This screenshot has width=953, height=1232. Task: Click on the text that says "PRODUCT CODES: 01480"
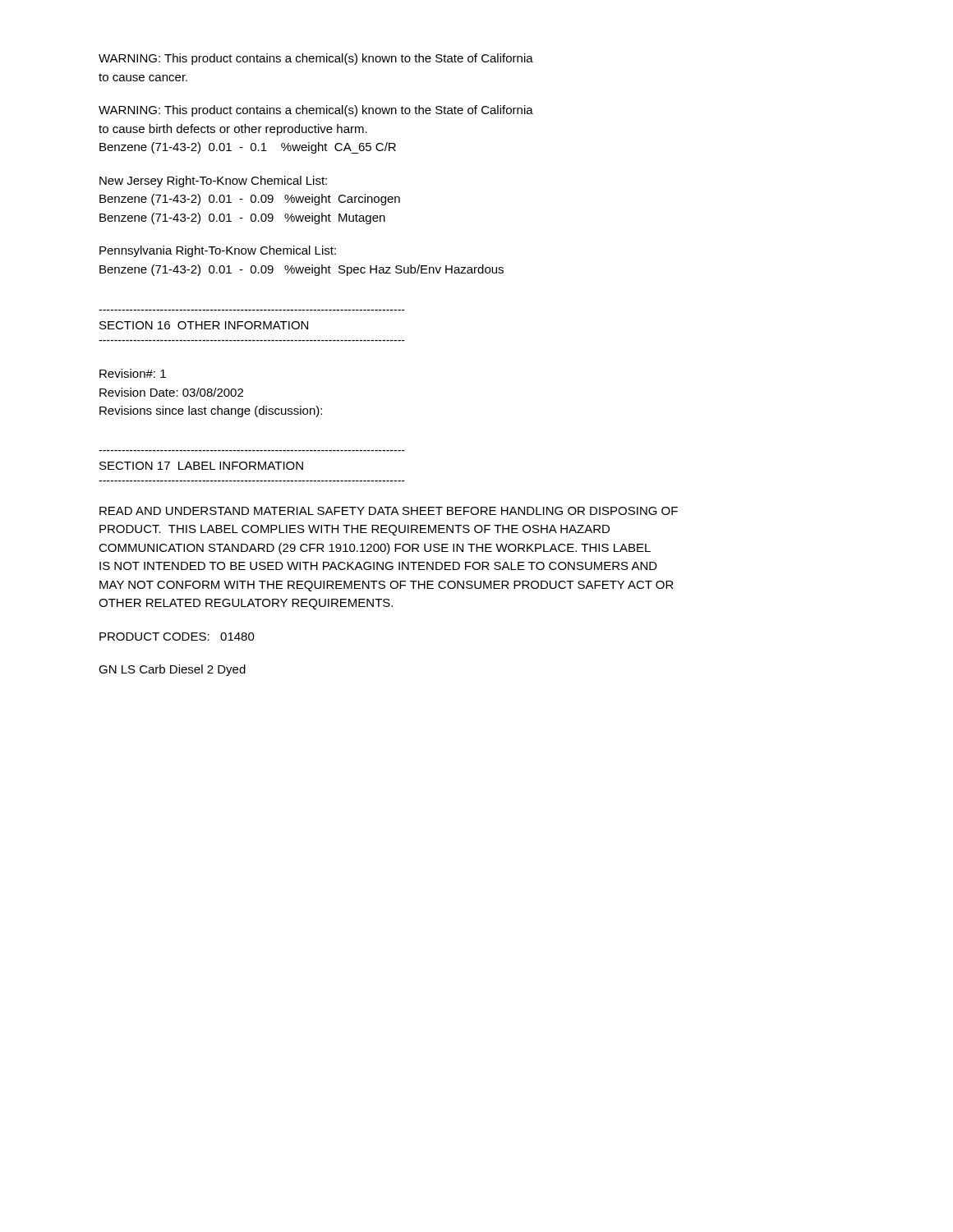177,636
